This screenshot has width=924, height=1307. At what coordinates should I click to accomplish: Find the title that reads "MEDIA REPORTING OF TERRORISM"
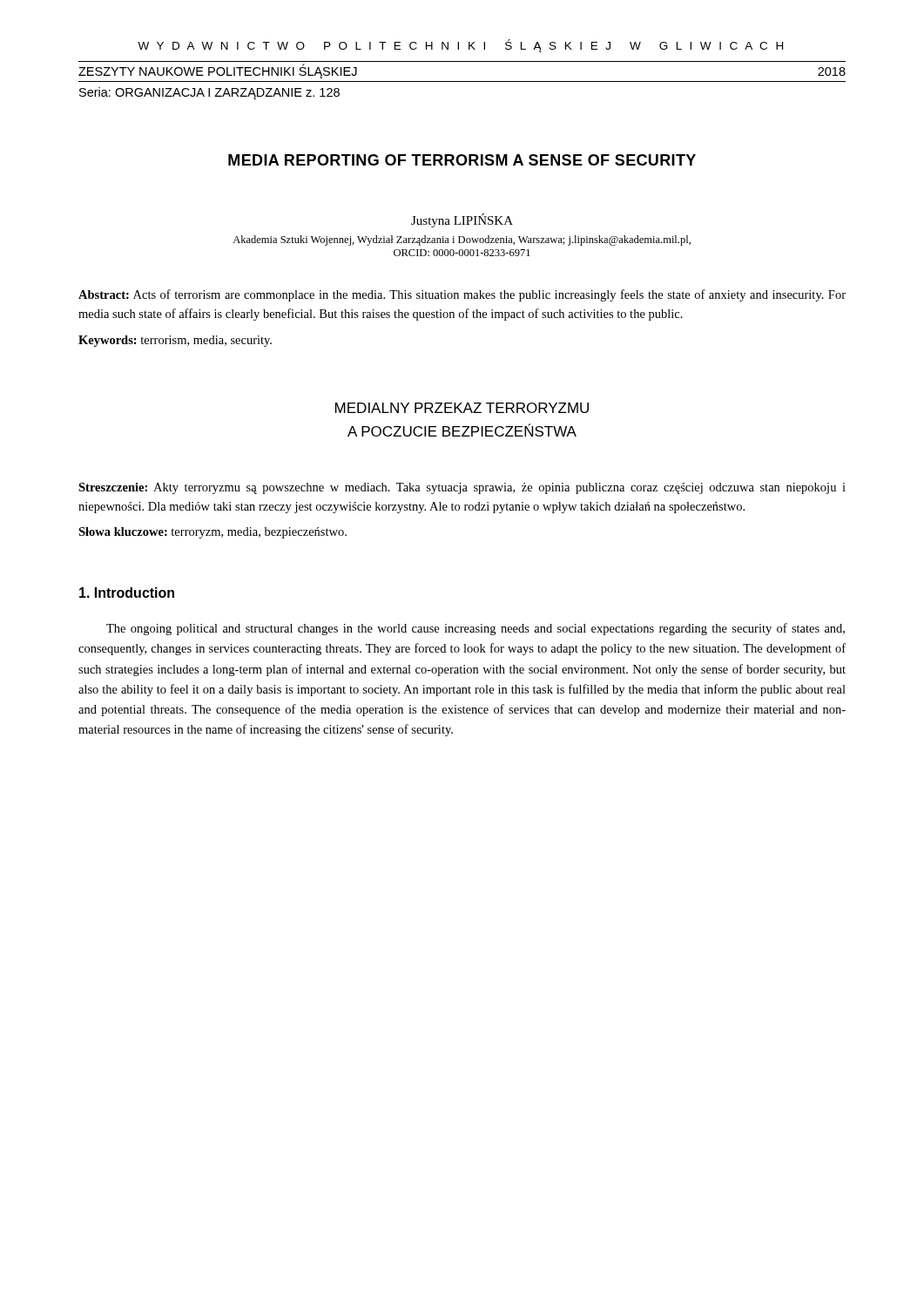[x=462, y=160]
